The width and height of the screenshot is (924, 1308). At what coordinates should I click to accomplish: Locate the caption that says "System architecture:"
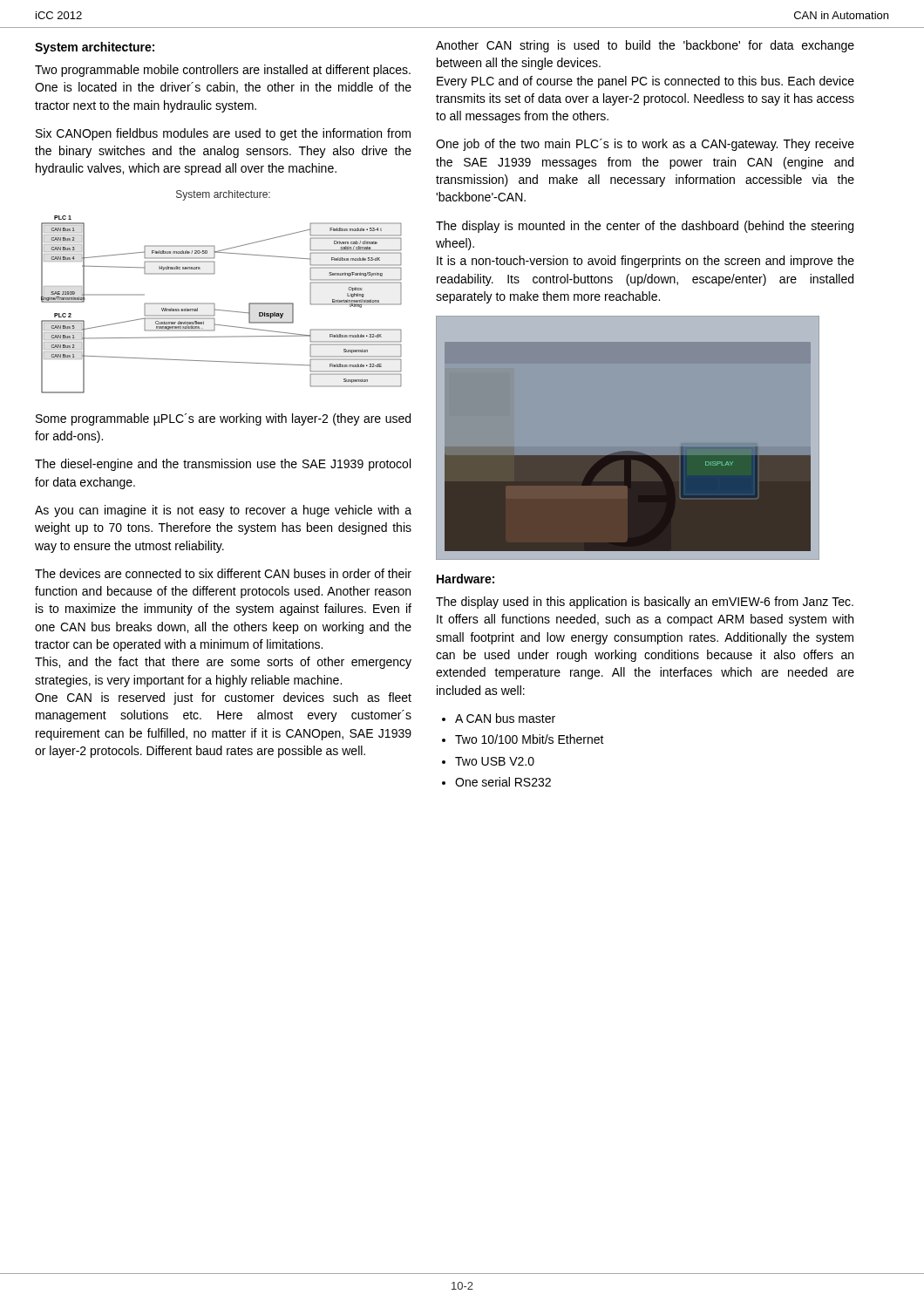(x=223, y=194)
